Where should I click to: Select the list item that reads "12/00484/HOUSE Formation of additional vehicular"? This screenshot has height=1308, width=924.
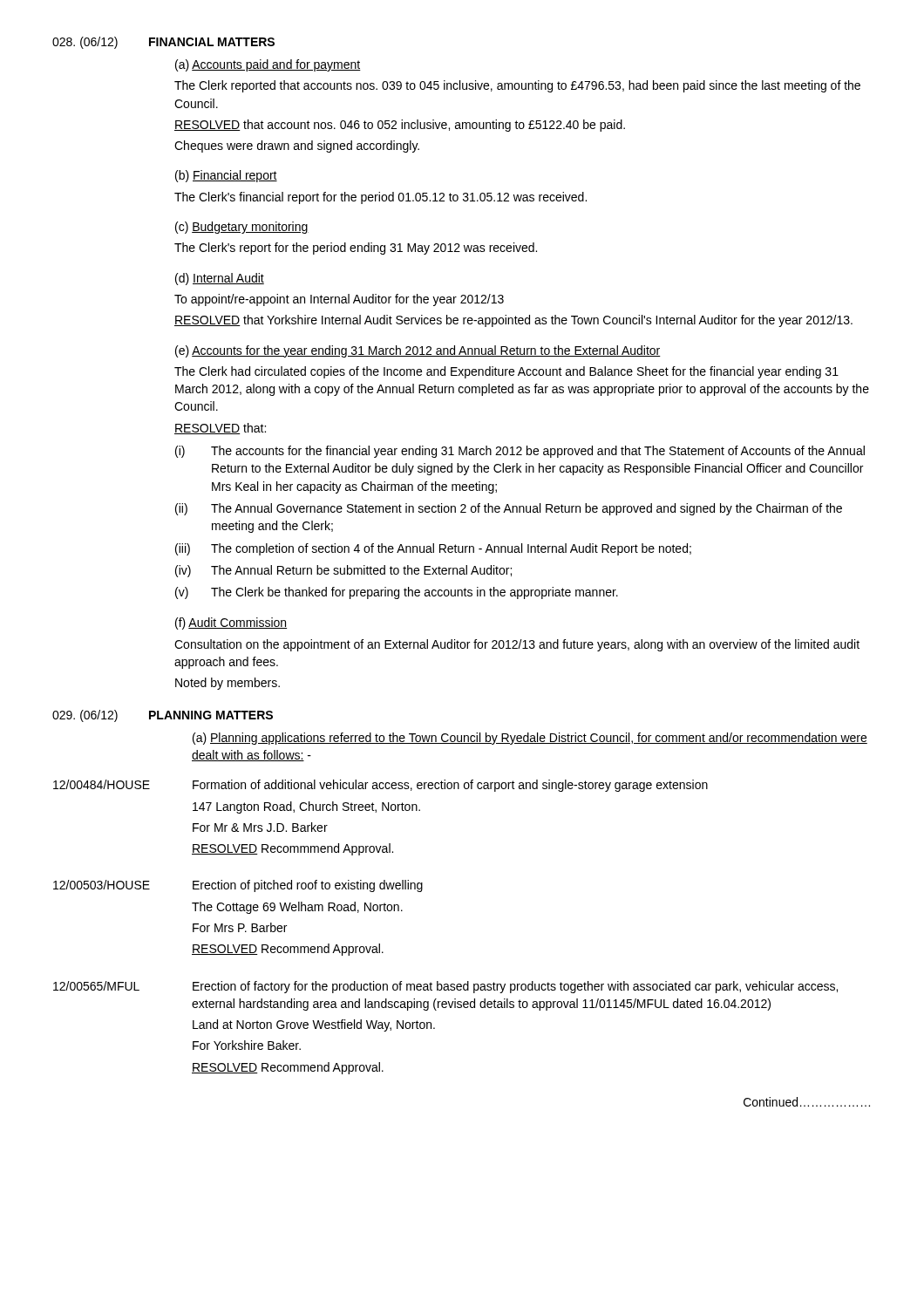[x=380, y=786]
